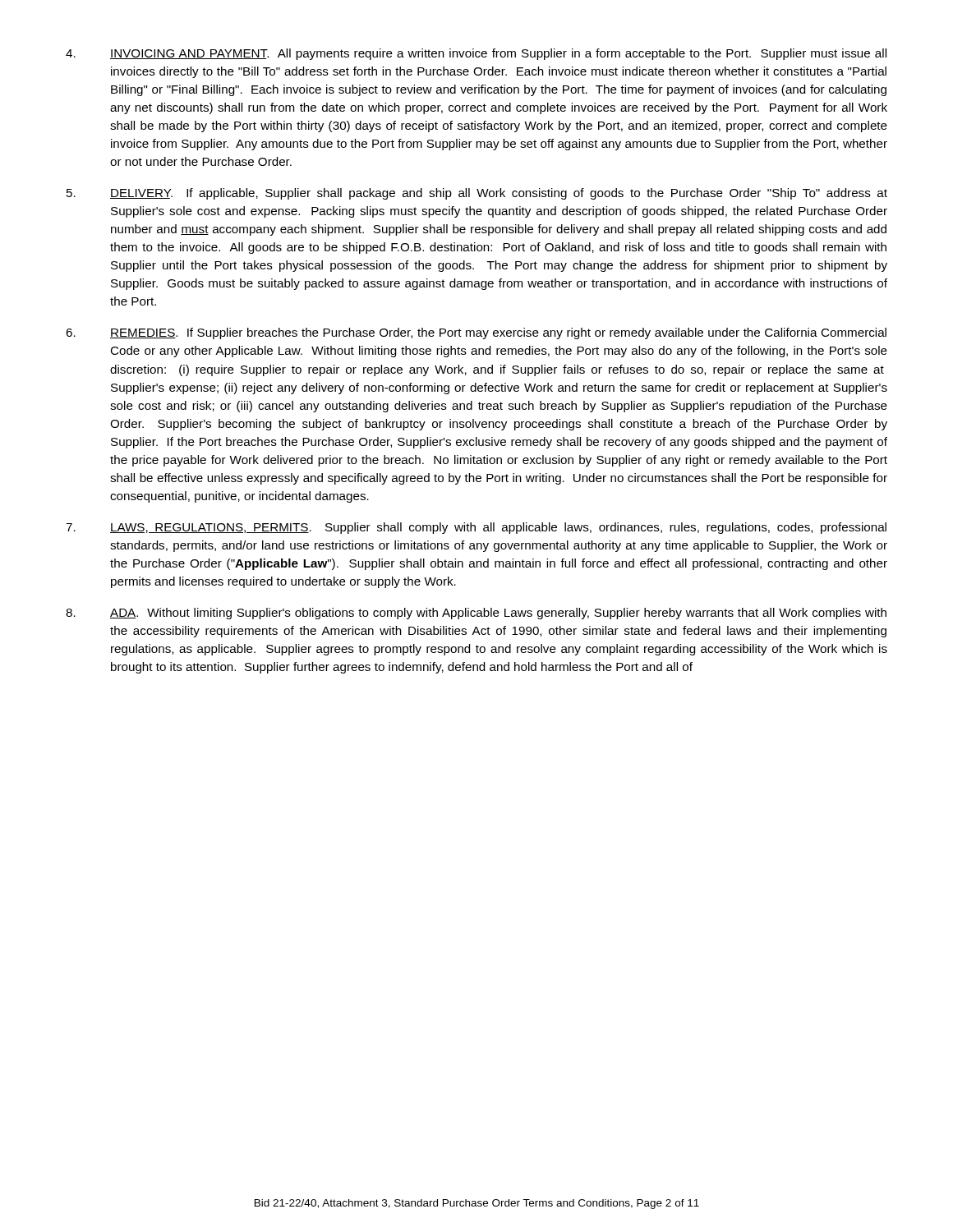Find the element starting "REMEDIES. If Supplier breaches the"
This screenshot has width=953, height=1232.
click(x=476, y=414)
